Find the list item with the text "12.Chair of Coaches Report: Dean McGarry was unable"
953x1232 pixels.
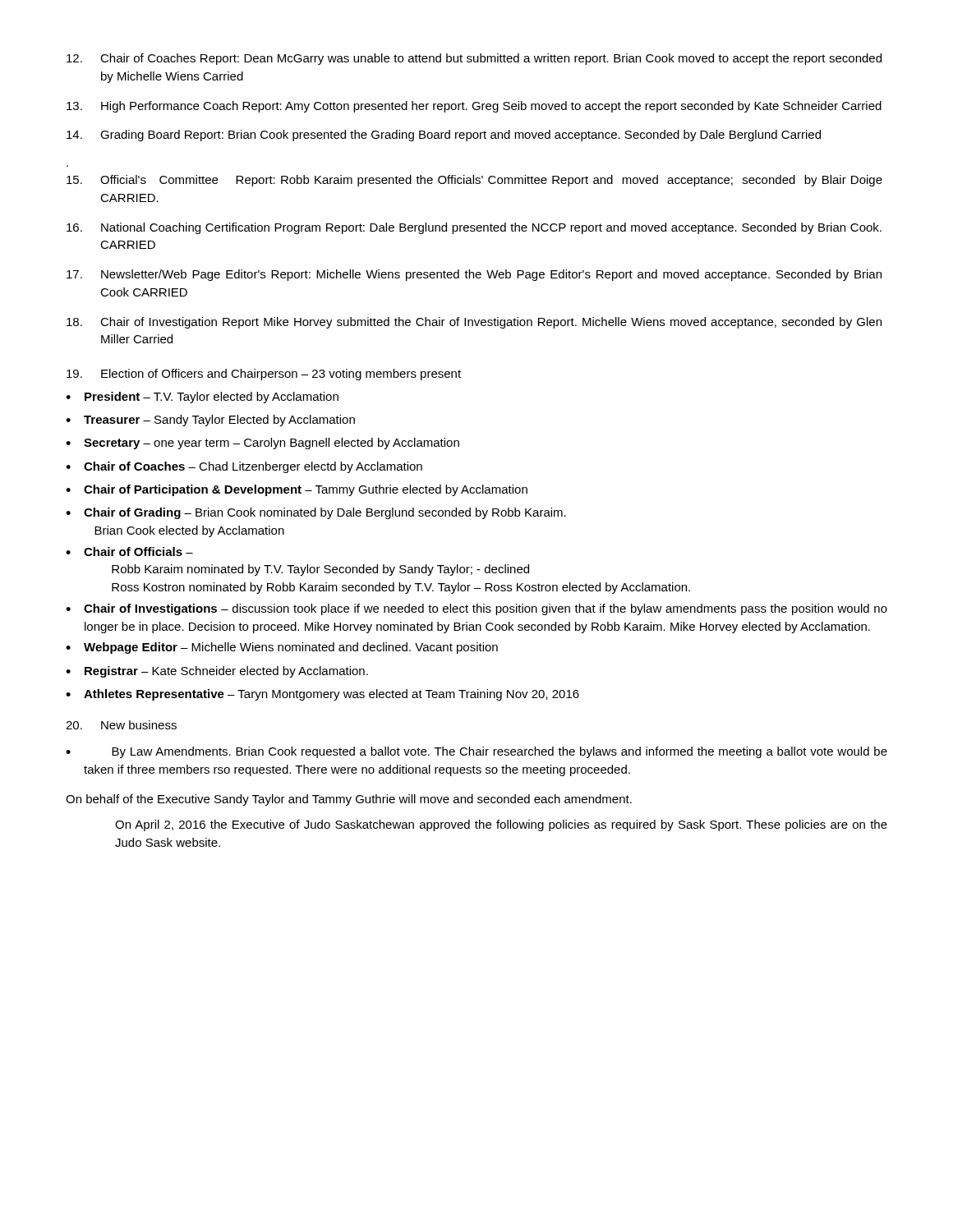coord(474,67)
